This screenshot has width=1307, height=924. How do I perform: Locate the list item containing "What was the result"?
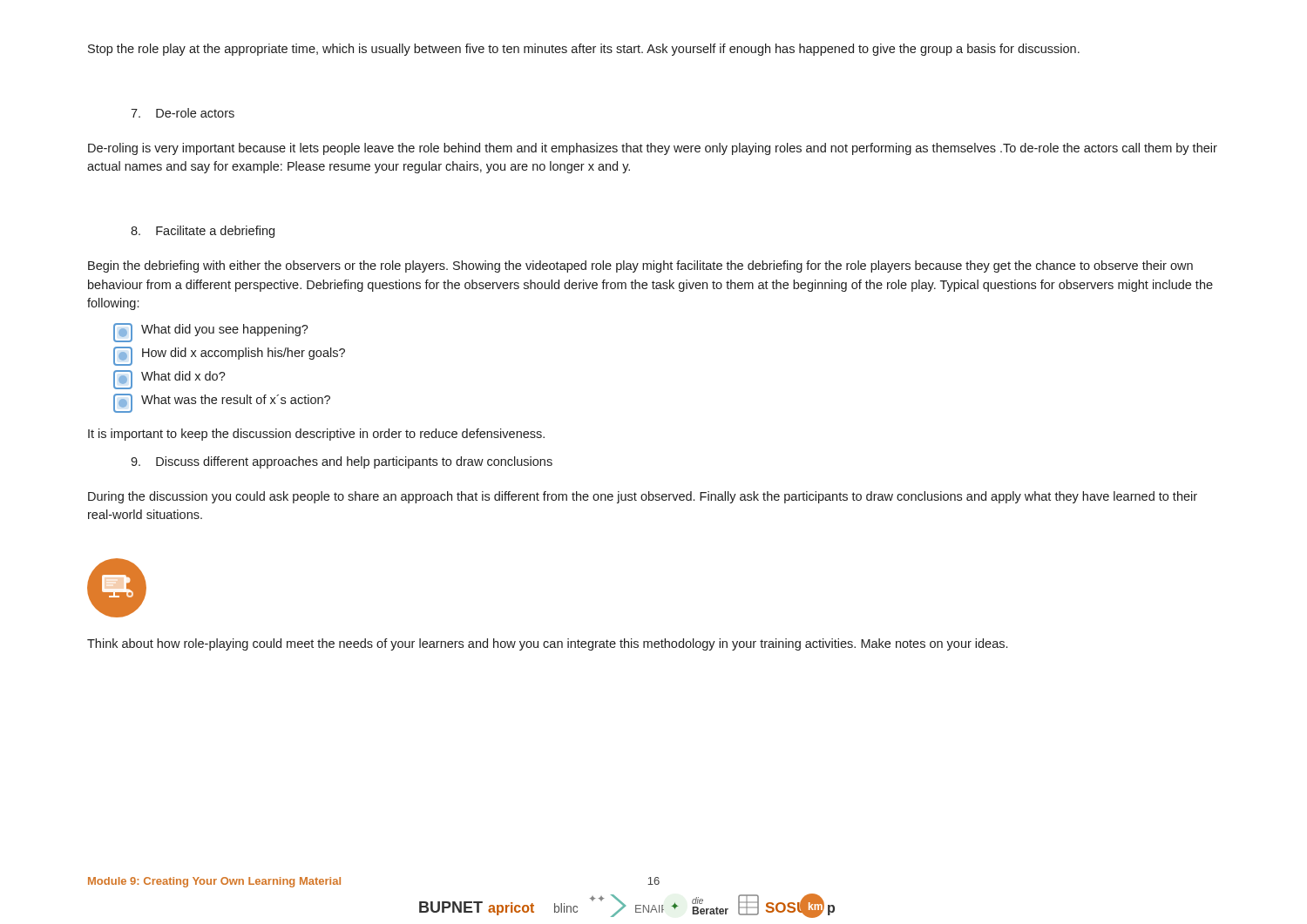[x=222, y=403]
